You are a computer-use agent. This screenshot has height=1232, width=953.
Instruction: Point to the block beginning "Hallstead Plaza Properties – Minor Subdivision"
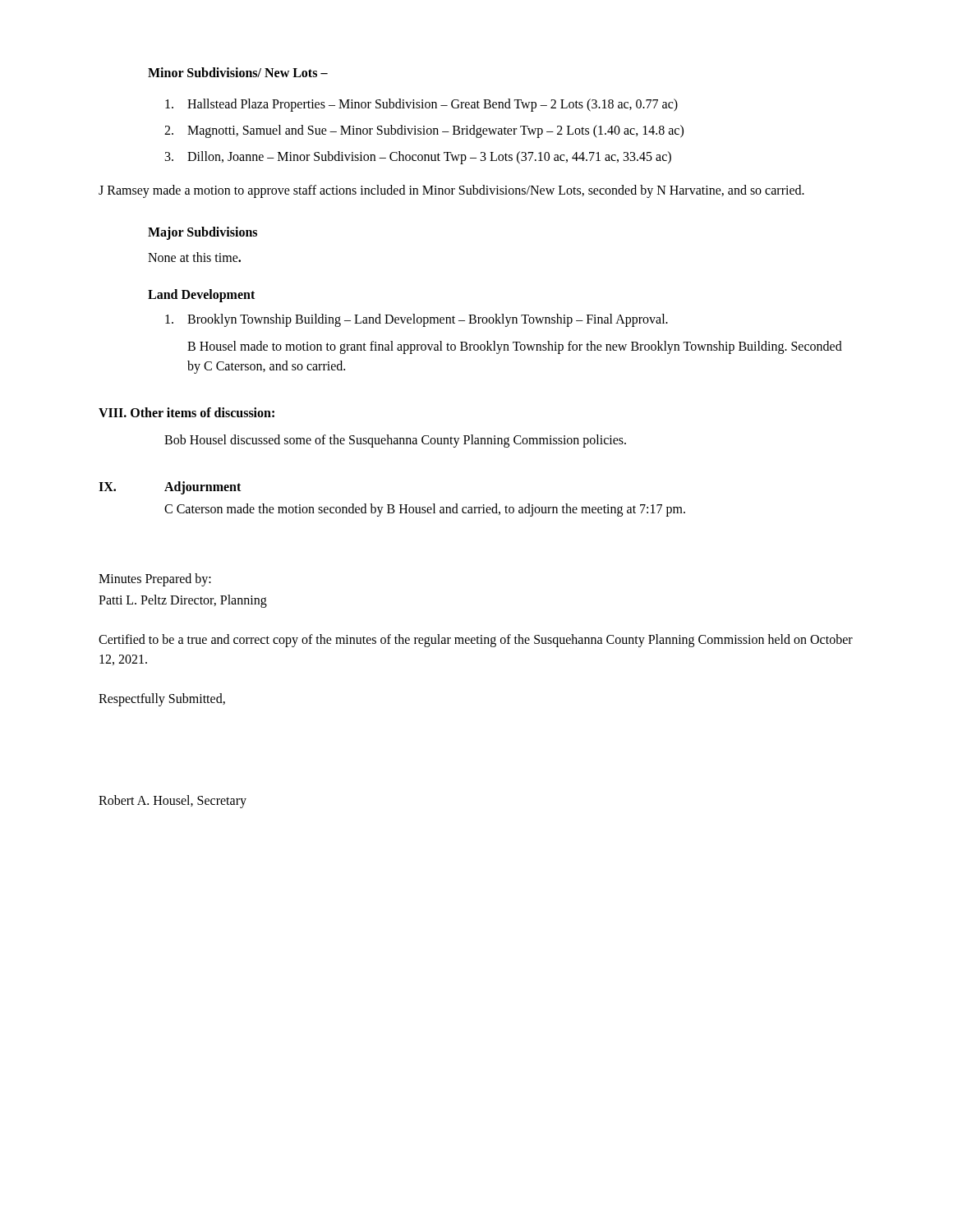click(421, 104)
